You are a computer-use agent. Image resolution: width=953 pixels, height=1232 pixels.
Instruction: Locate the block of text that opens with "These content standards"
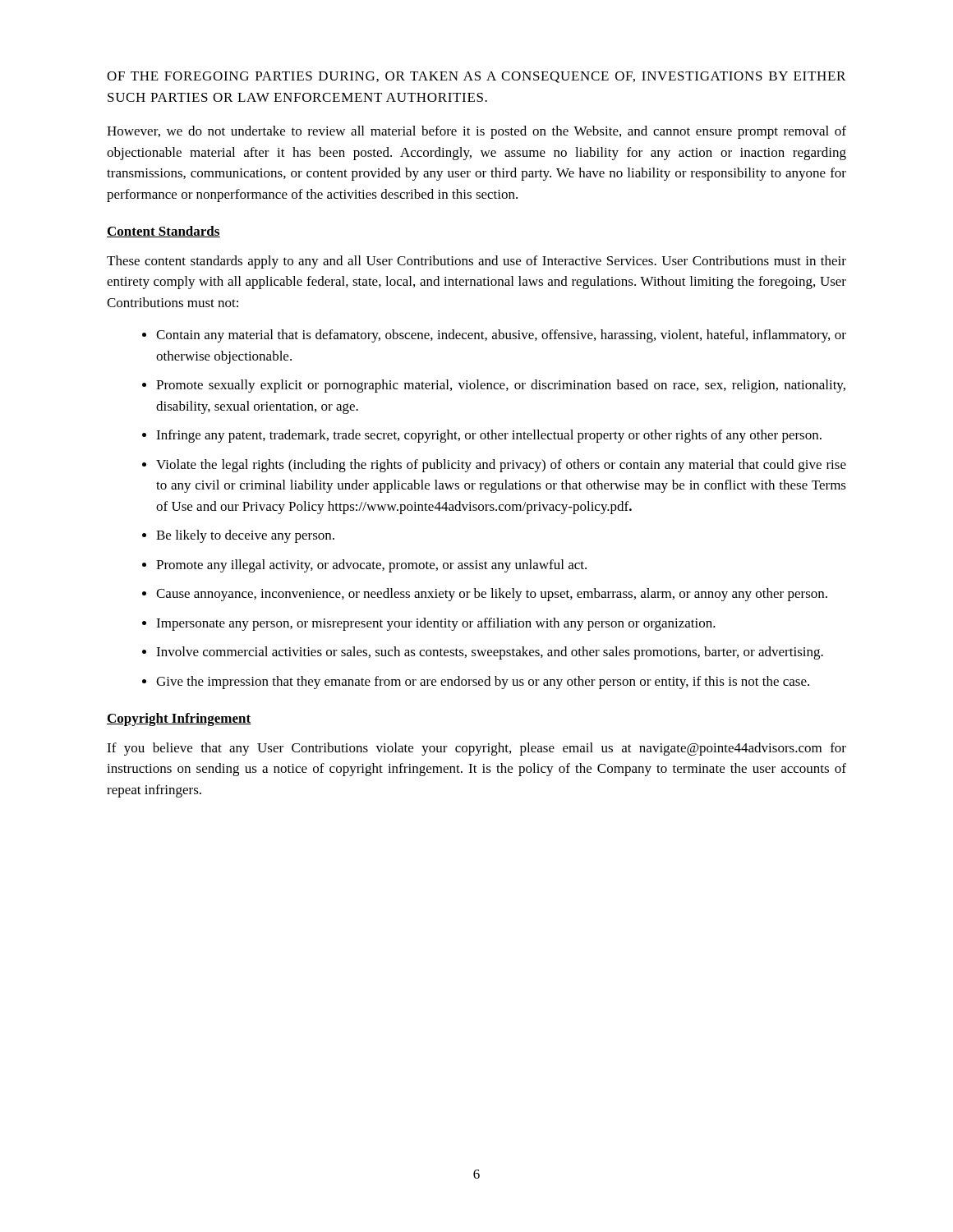point(476,282)
